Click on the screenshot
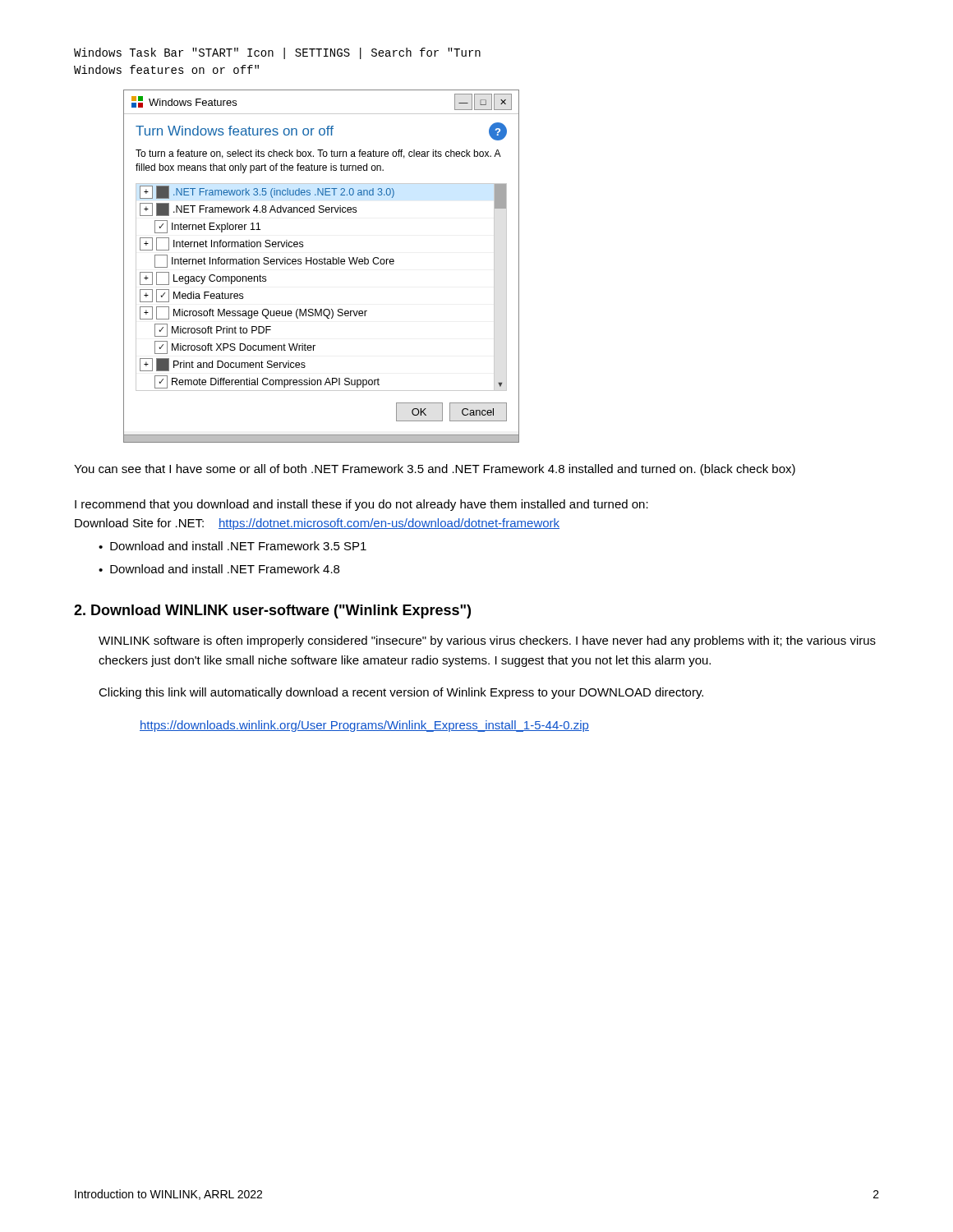The height and width of the screenshot is (1232, 953). (x=476, y=266)
